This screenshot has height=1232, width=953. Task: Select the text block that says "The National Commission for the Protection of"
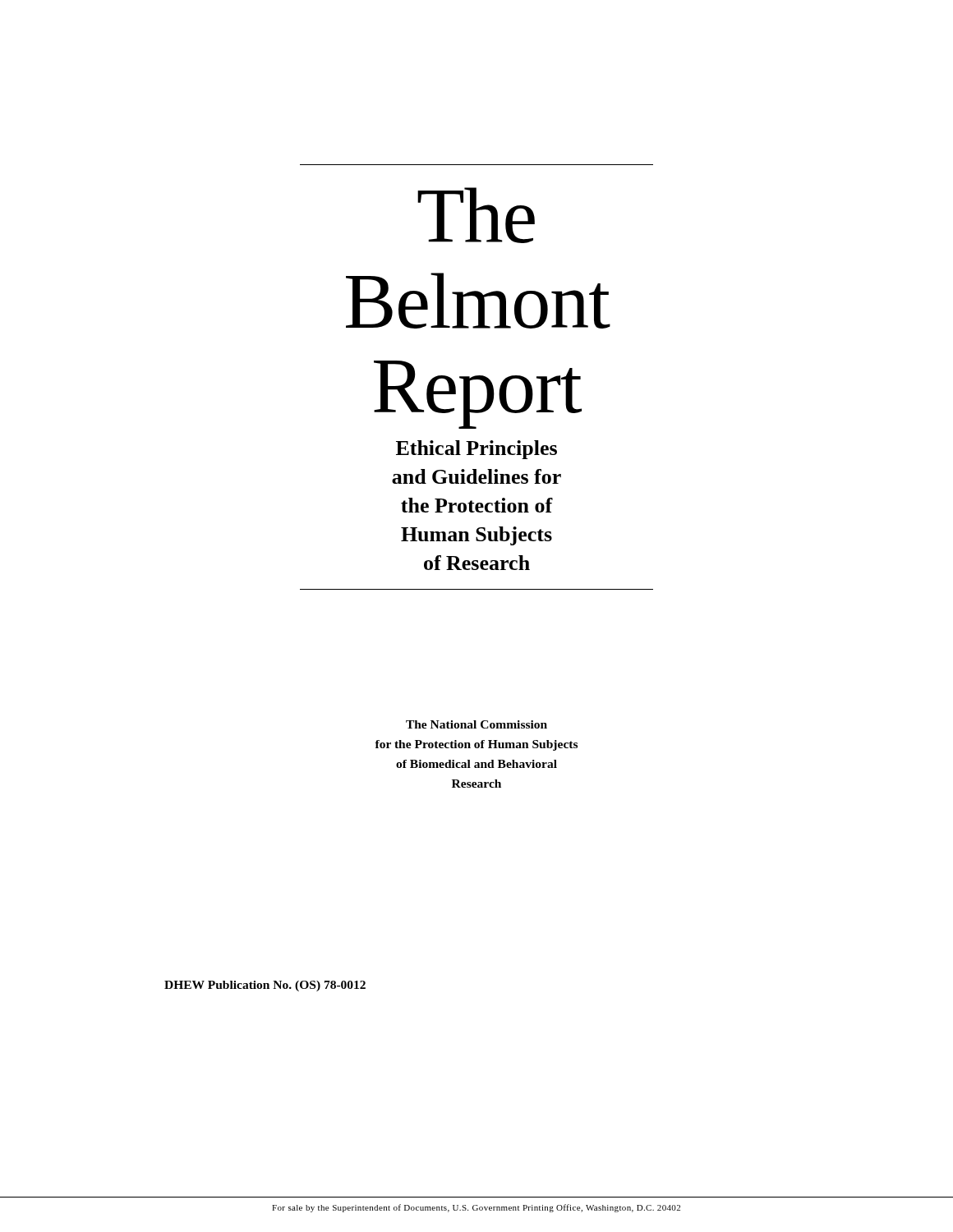click(476, 754)
